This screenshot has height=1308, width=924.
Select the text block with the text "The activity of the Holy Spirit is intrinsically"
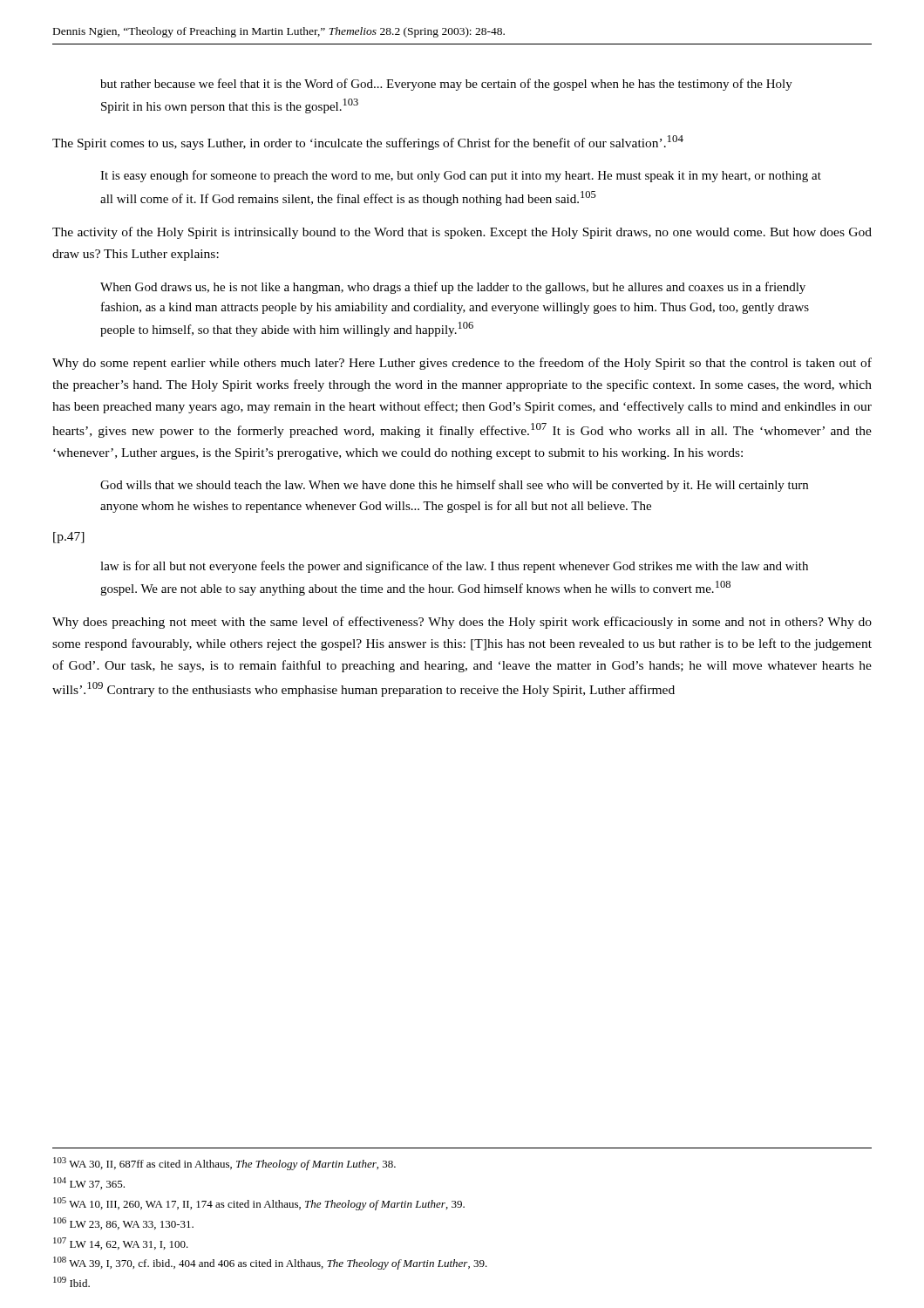[462, 242]
